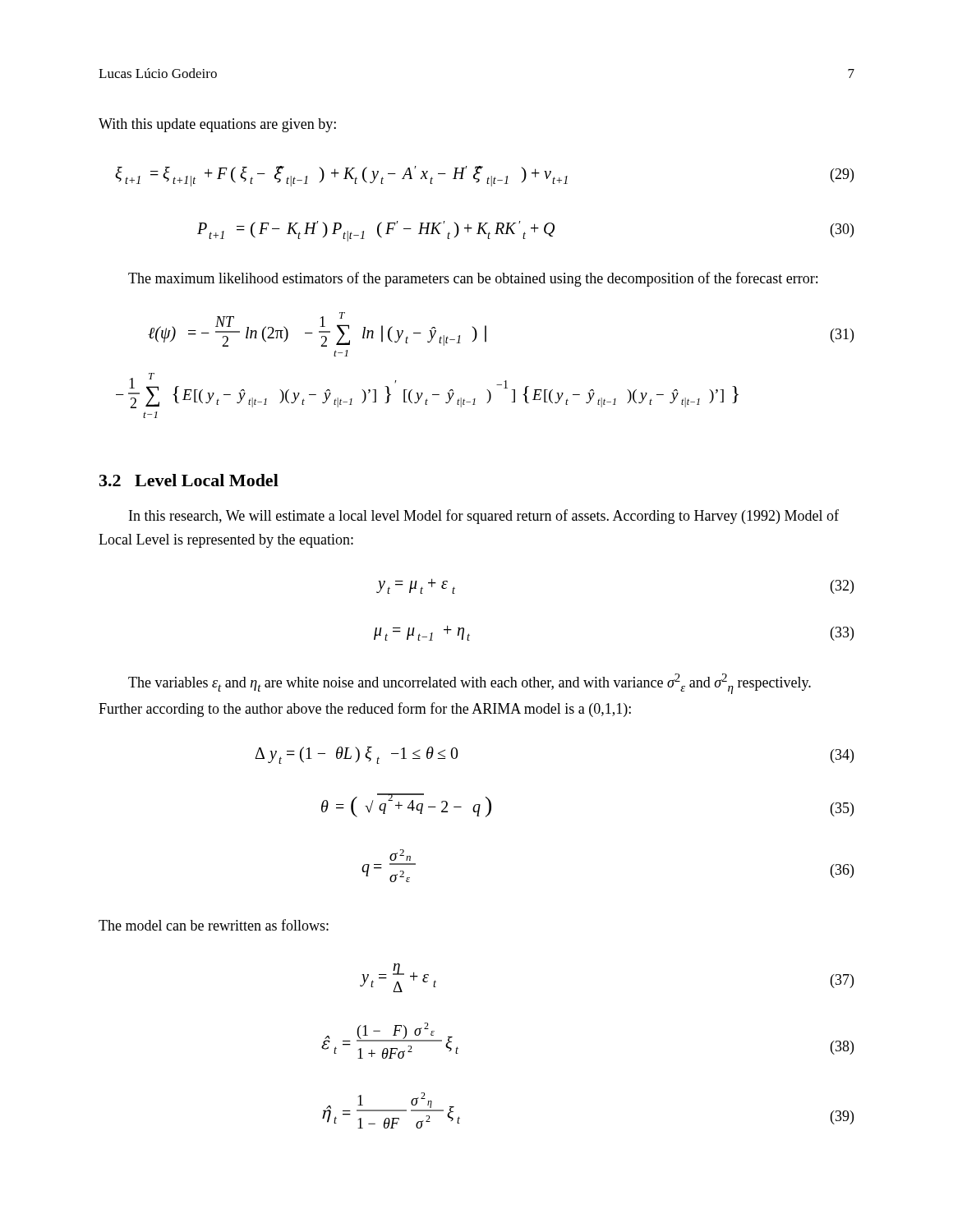Point to the element starting "3.2 Level Local Model"

[x=189, y=480]
